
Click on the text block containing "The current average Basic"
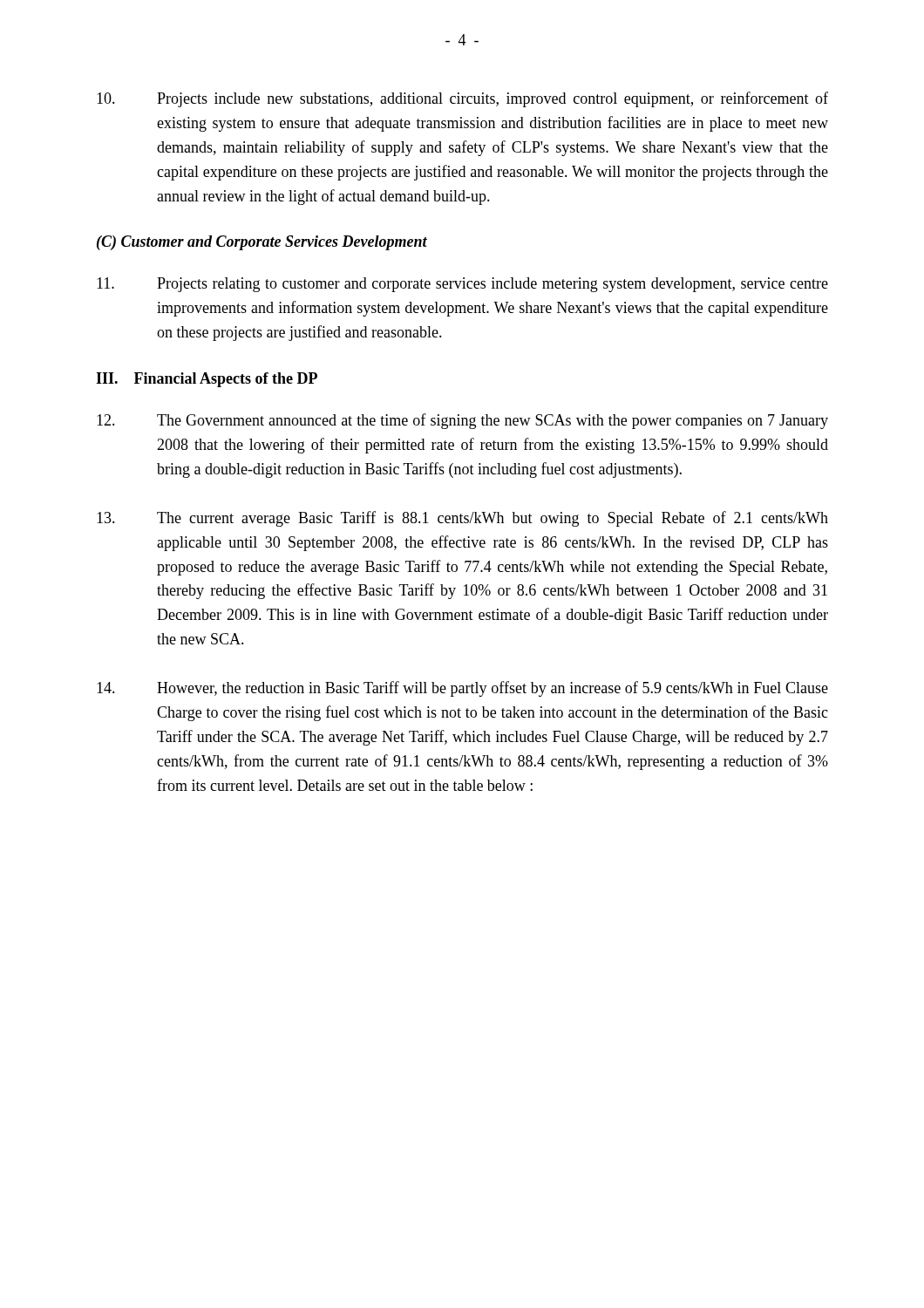462,579
